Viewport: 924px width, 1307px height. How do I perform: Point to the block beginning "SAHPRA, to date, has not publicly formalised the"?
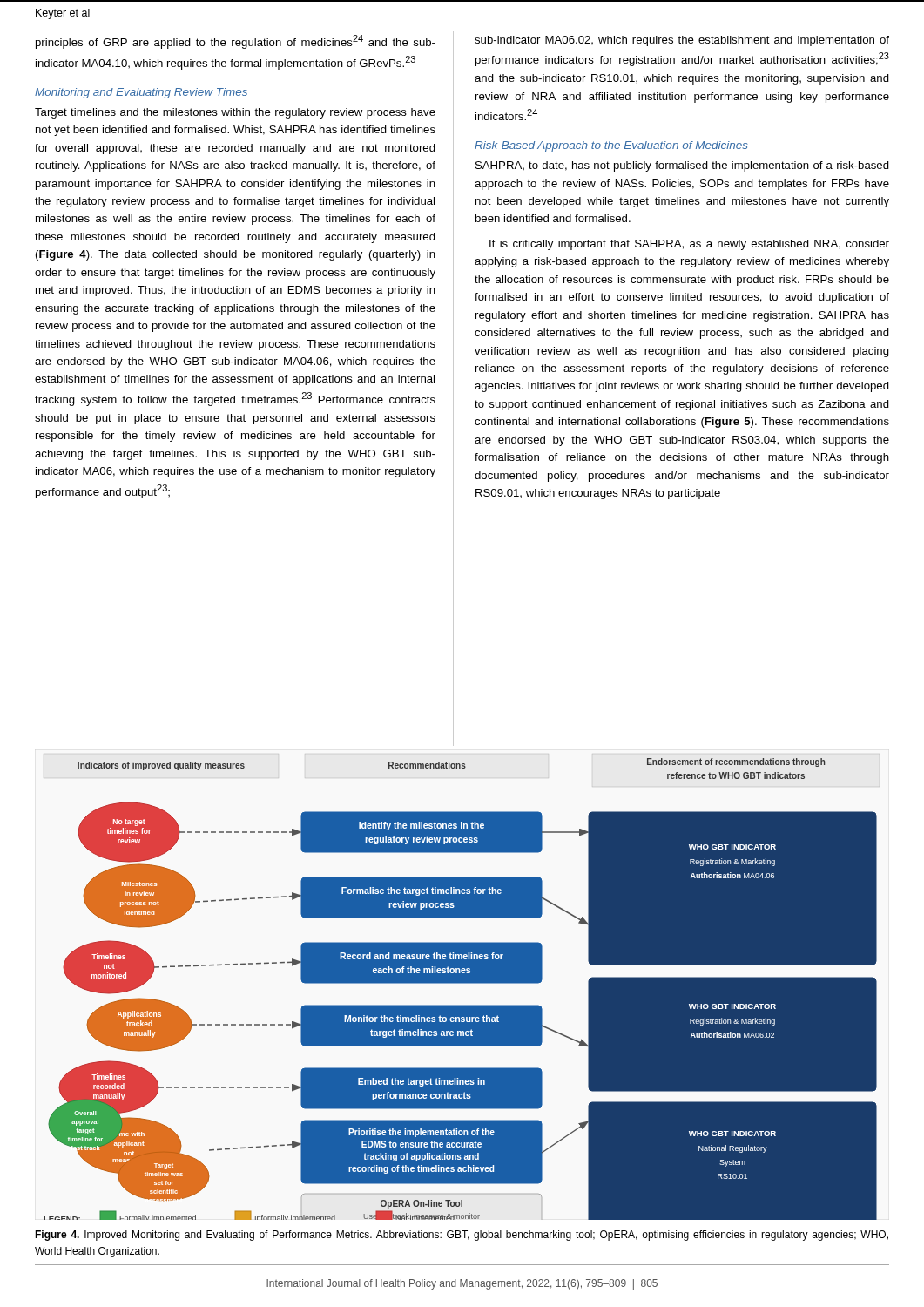682,330
